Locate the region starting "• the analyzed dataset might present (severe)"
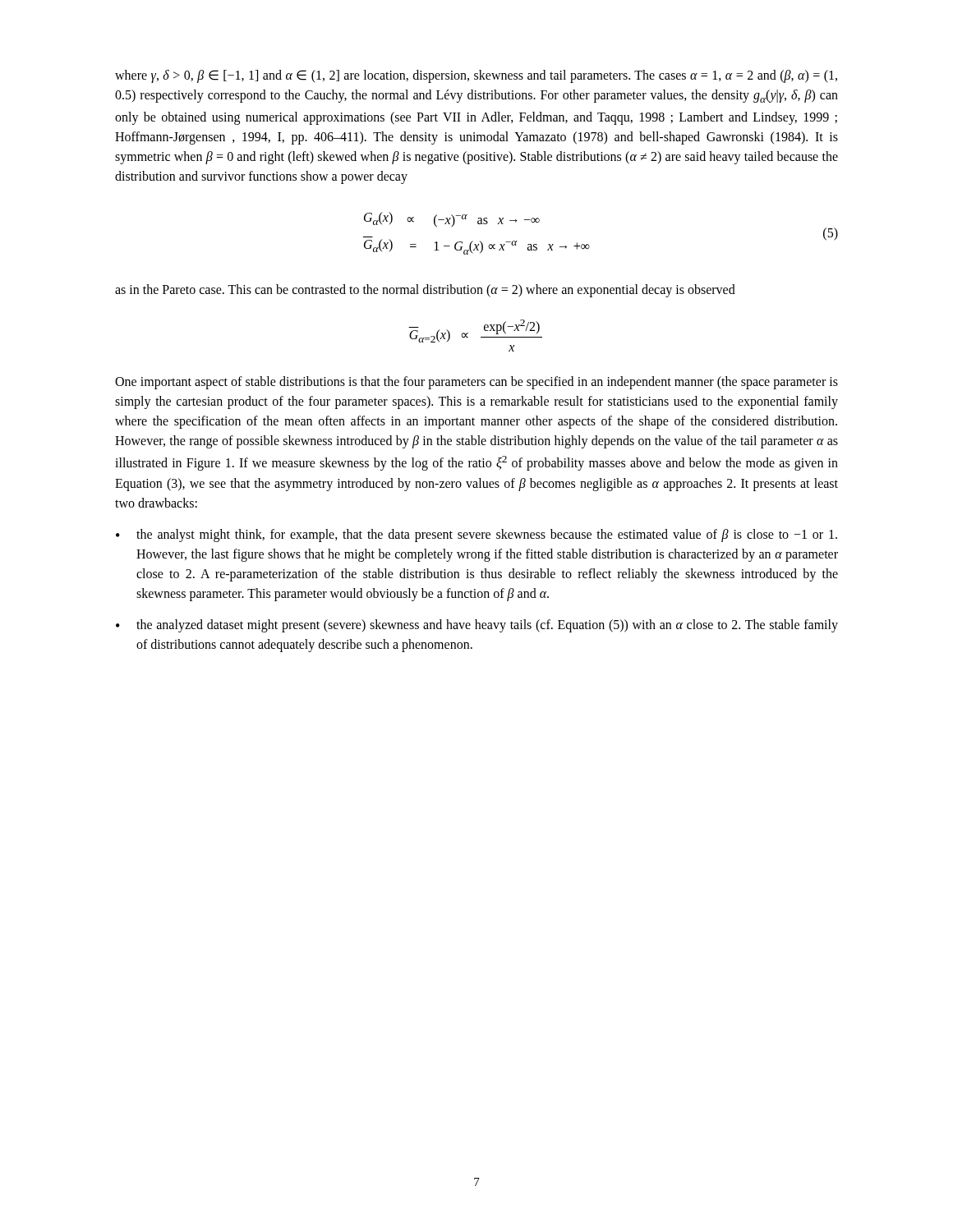953x1232 pixels. coord(476,635)
